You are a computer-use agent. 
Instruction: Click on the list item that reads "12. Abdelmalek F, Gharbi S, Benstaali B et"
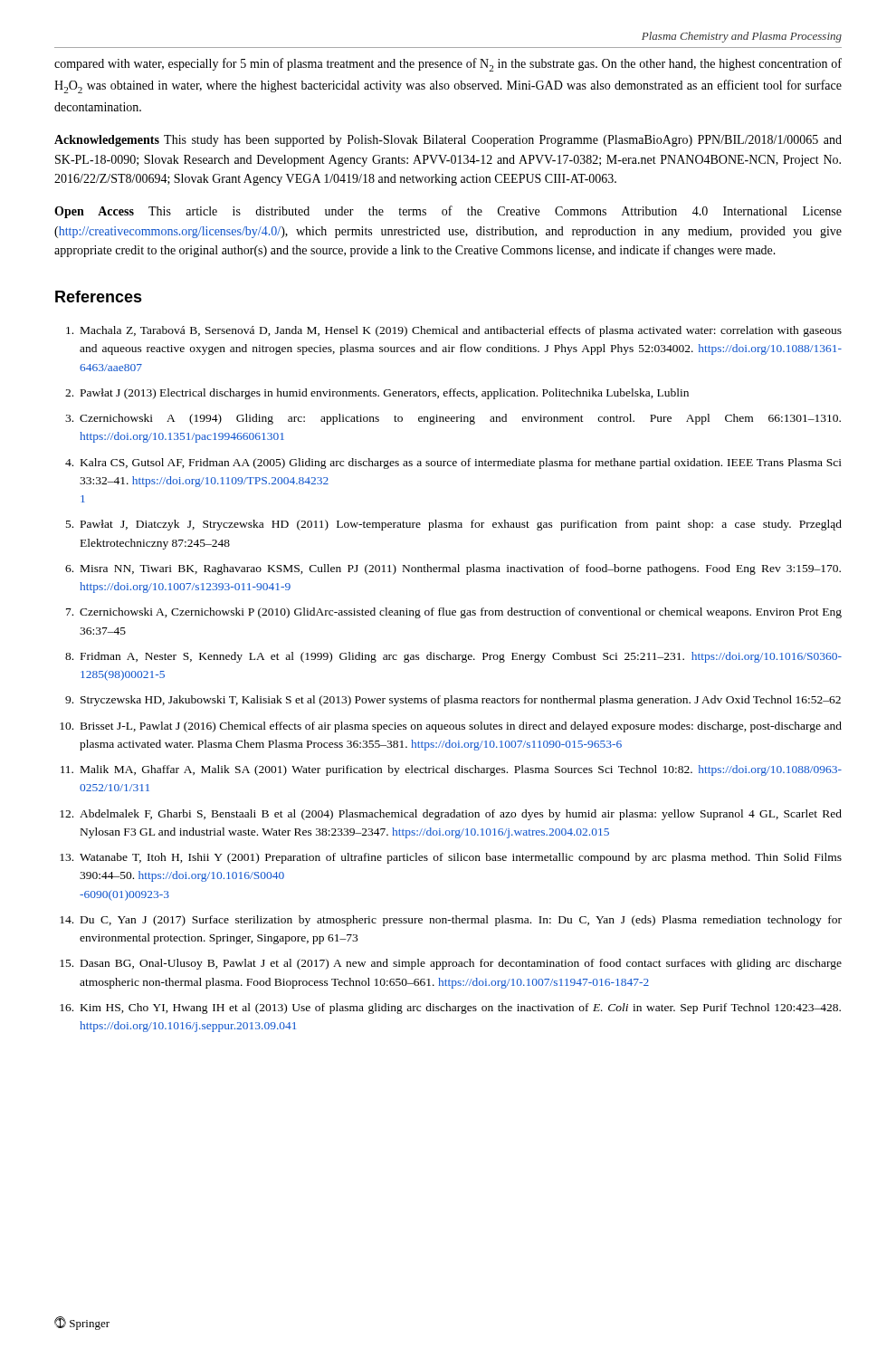click(448, 823)
